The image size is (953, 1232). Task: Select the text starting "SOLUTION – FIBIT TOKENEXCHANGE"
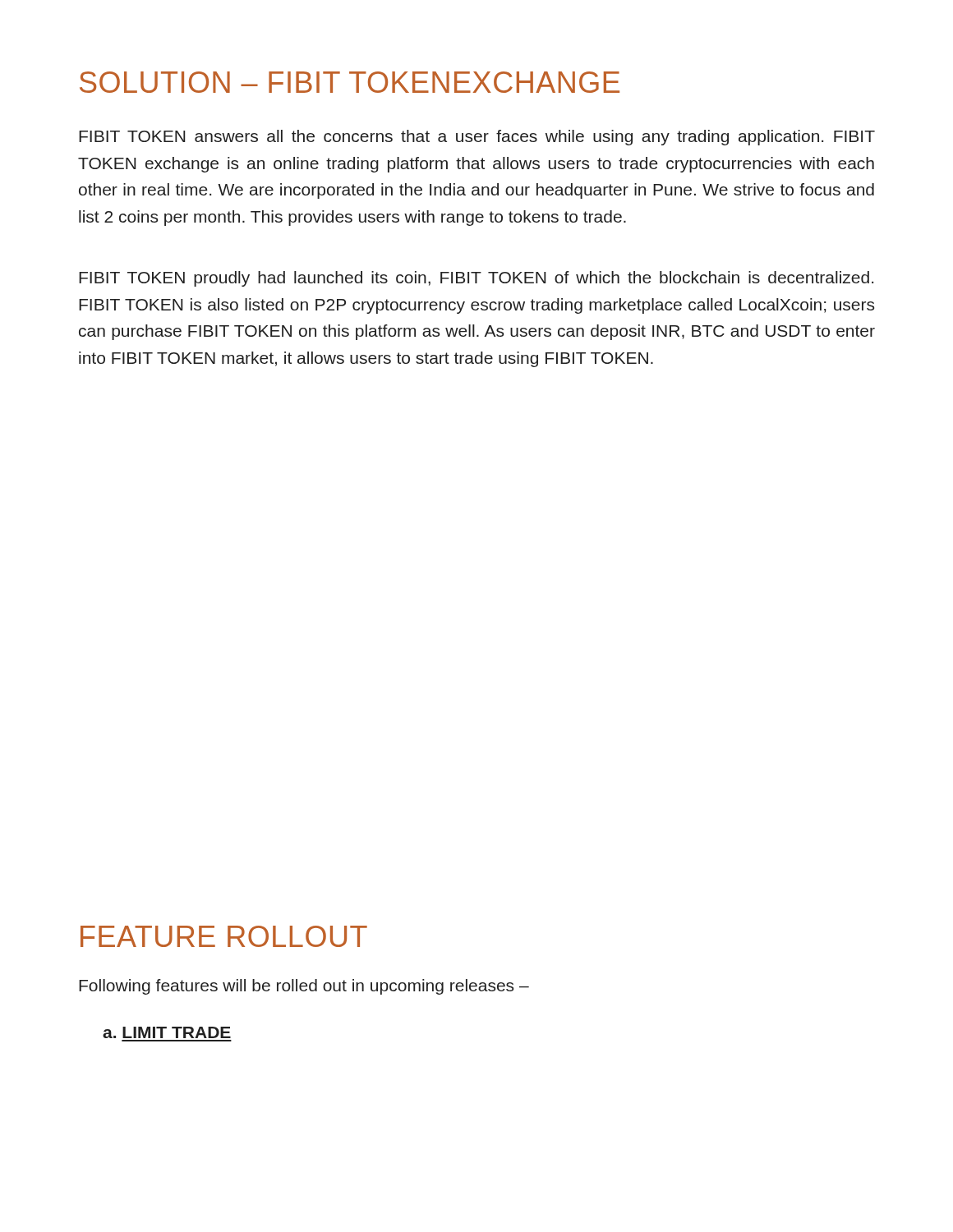tap(476, 83)
